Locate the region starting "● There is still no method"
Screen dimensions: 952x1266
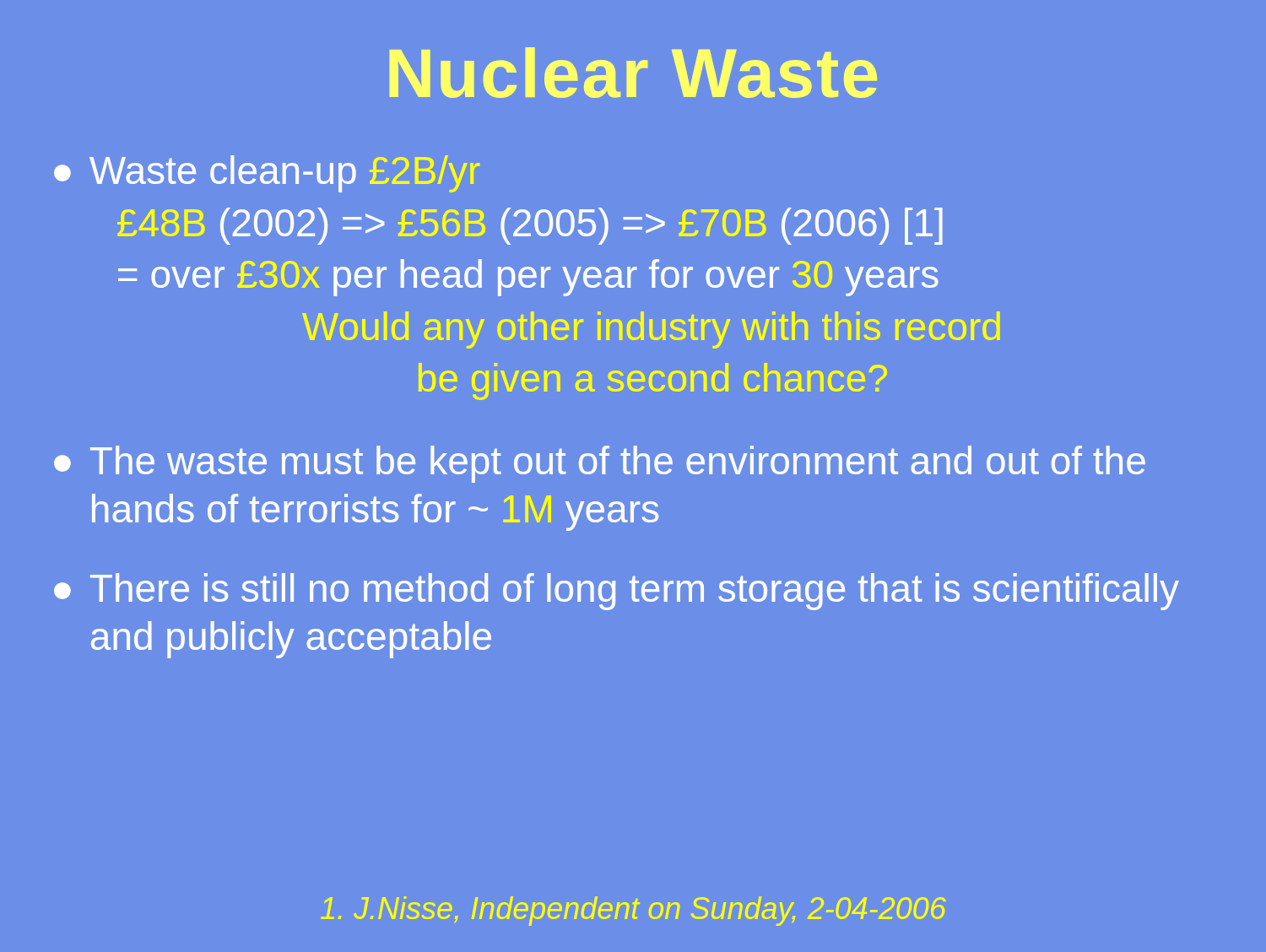click(633, 613)
